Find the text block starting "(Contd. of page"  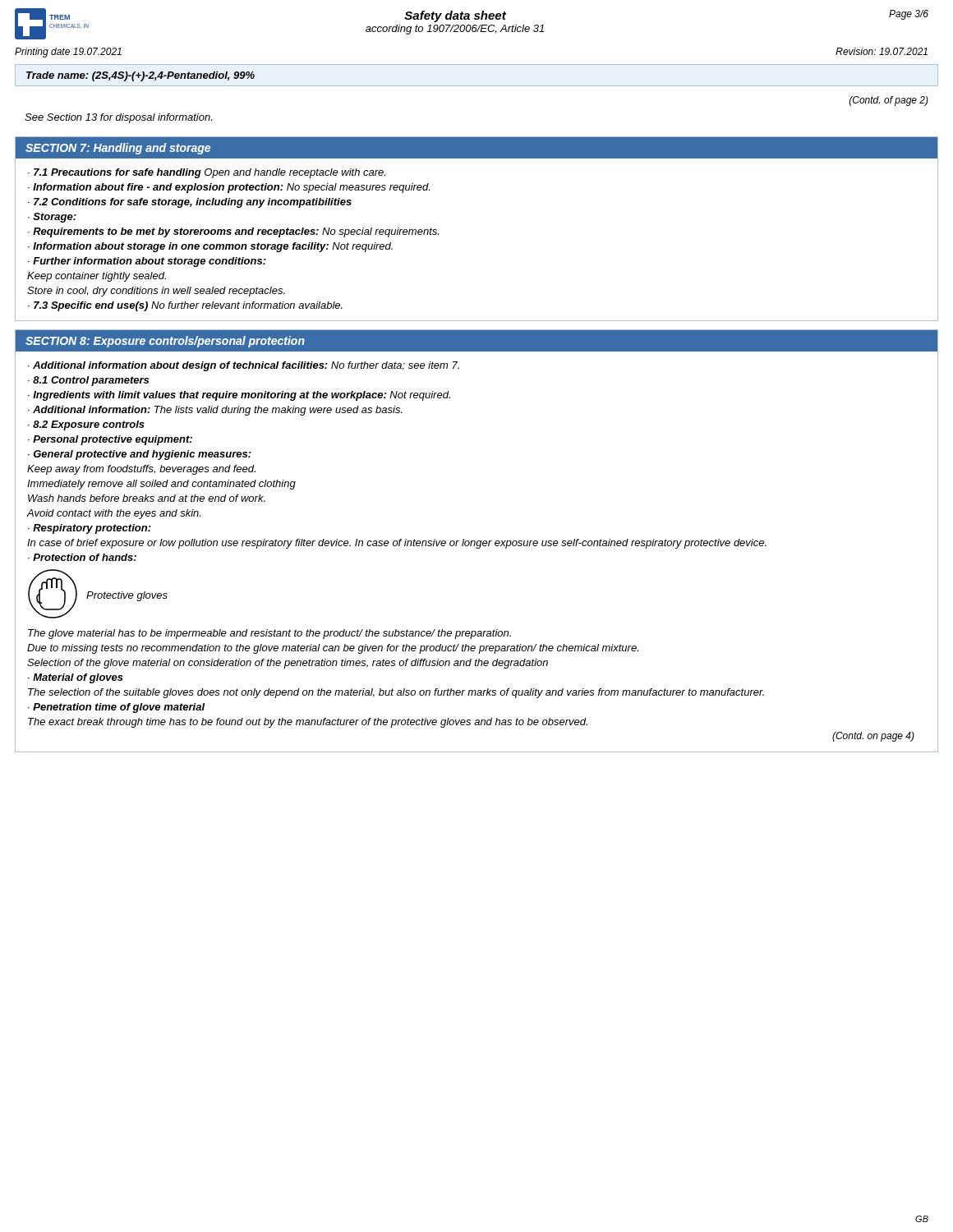pos(889,100)
